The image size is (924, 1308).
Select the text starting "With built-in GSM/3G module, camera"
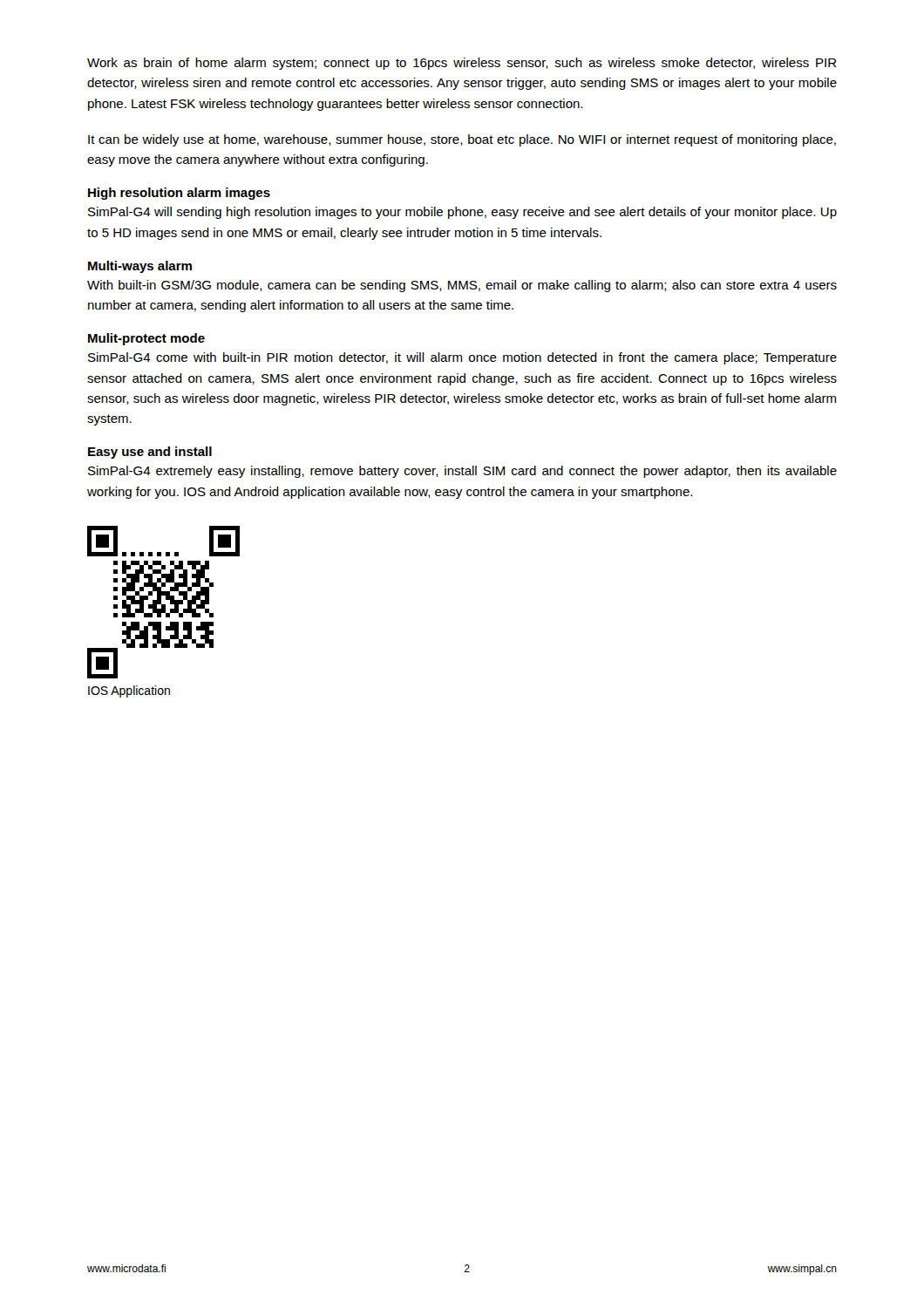tap(462, 295)
